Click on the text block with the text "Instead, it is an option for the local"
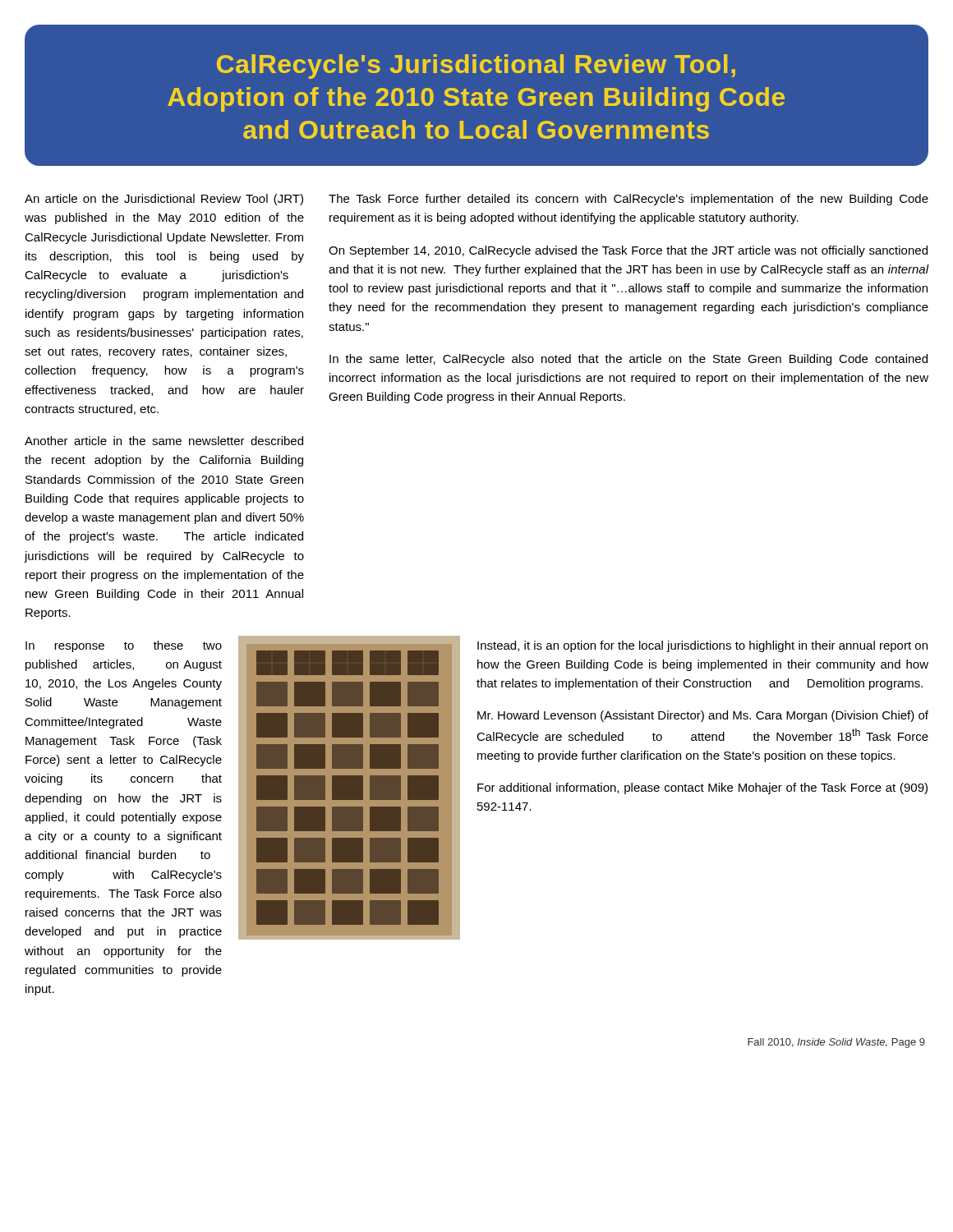Screen dimensions: 1232x953 point(702,664)
